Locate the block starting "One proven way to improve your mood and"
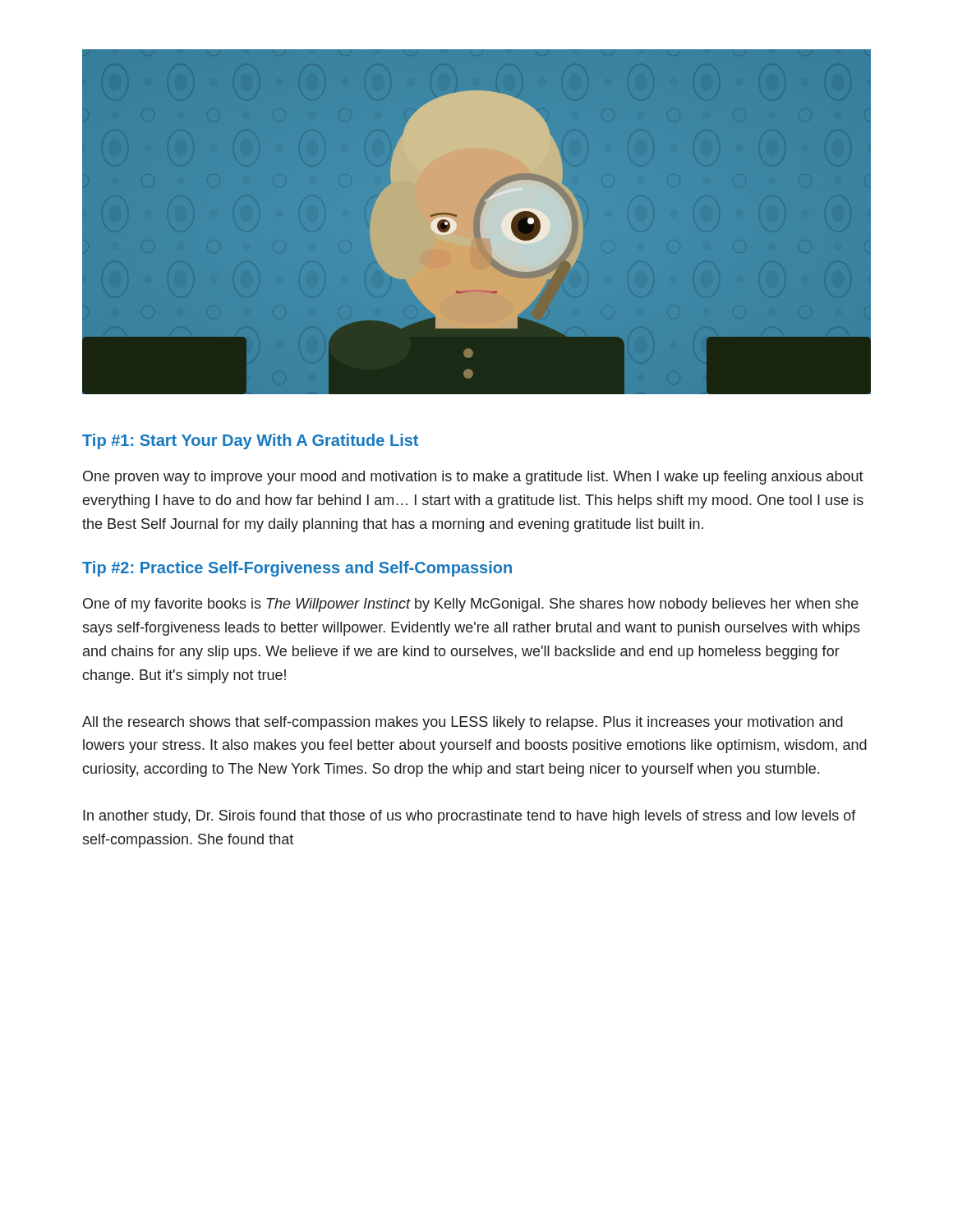This screenshot has height=1232, width=953. pyautogui.click(x=473, y=500)
